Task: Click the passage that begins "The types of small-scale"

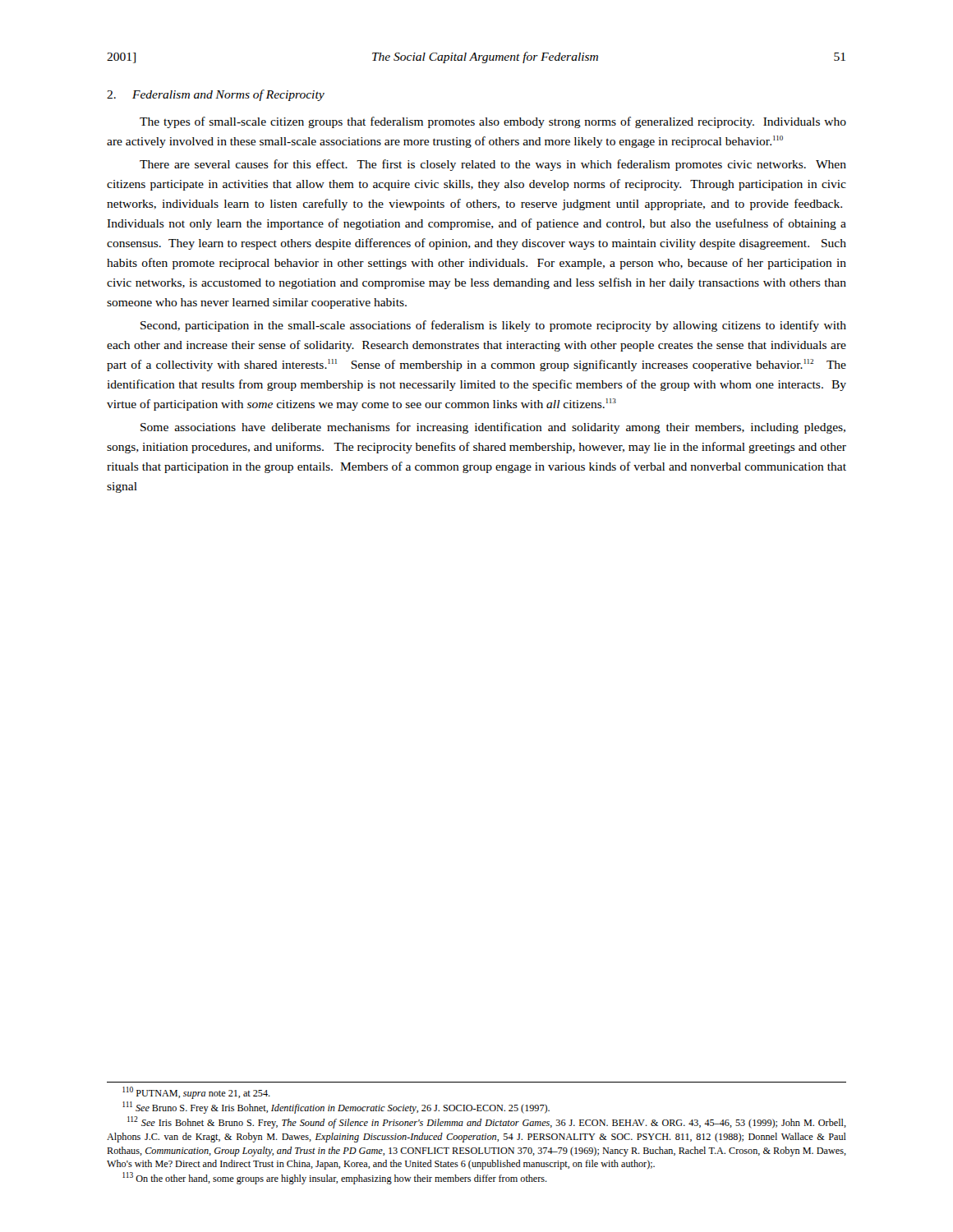Action: tap(476, 131)
